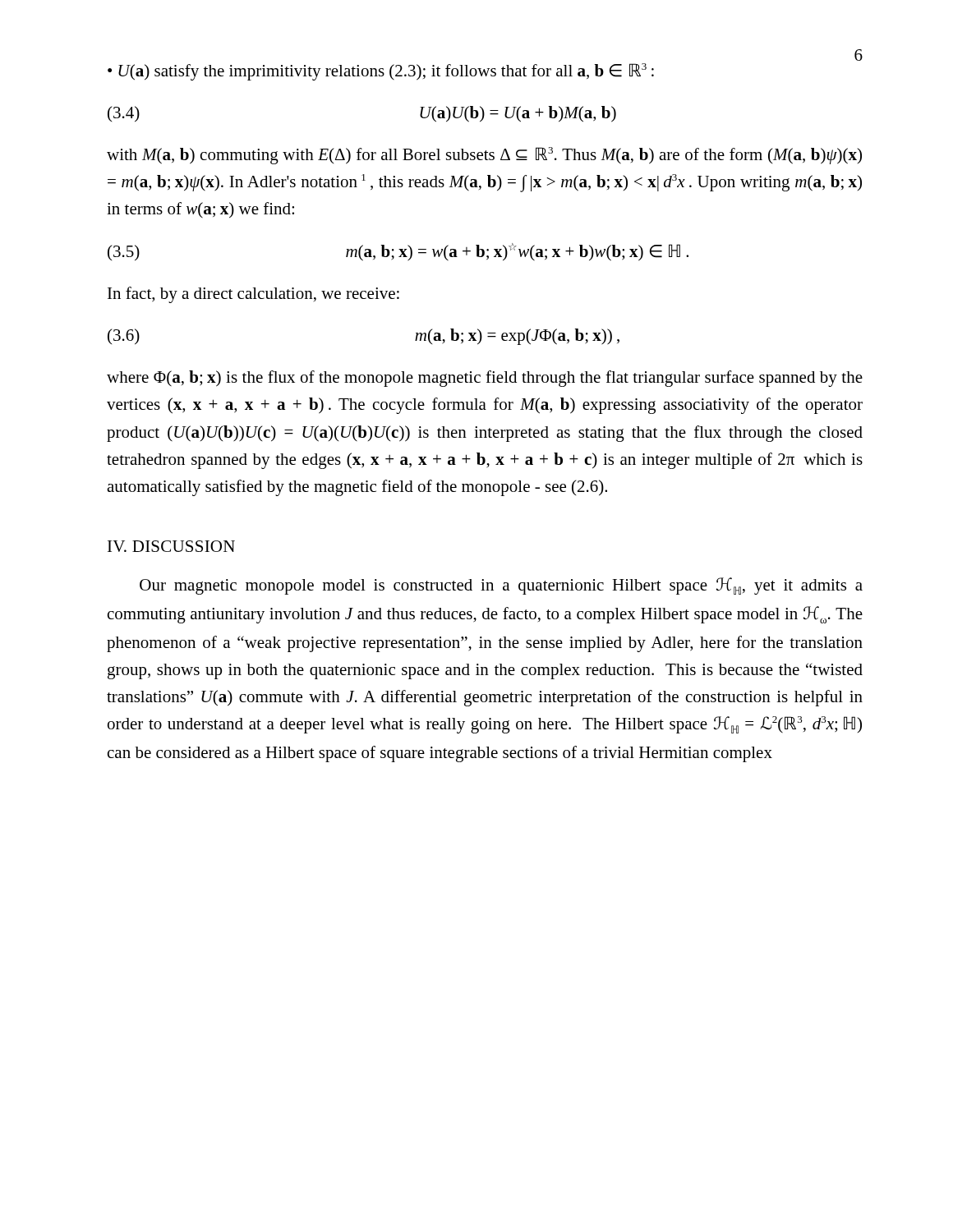Locate the text block starting "(3.6) m(a, b; x) ="
Viewport: 953px width, 1232px height.
pyautogui.click(x=485, y=336)
